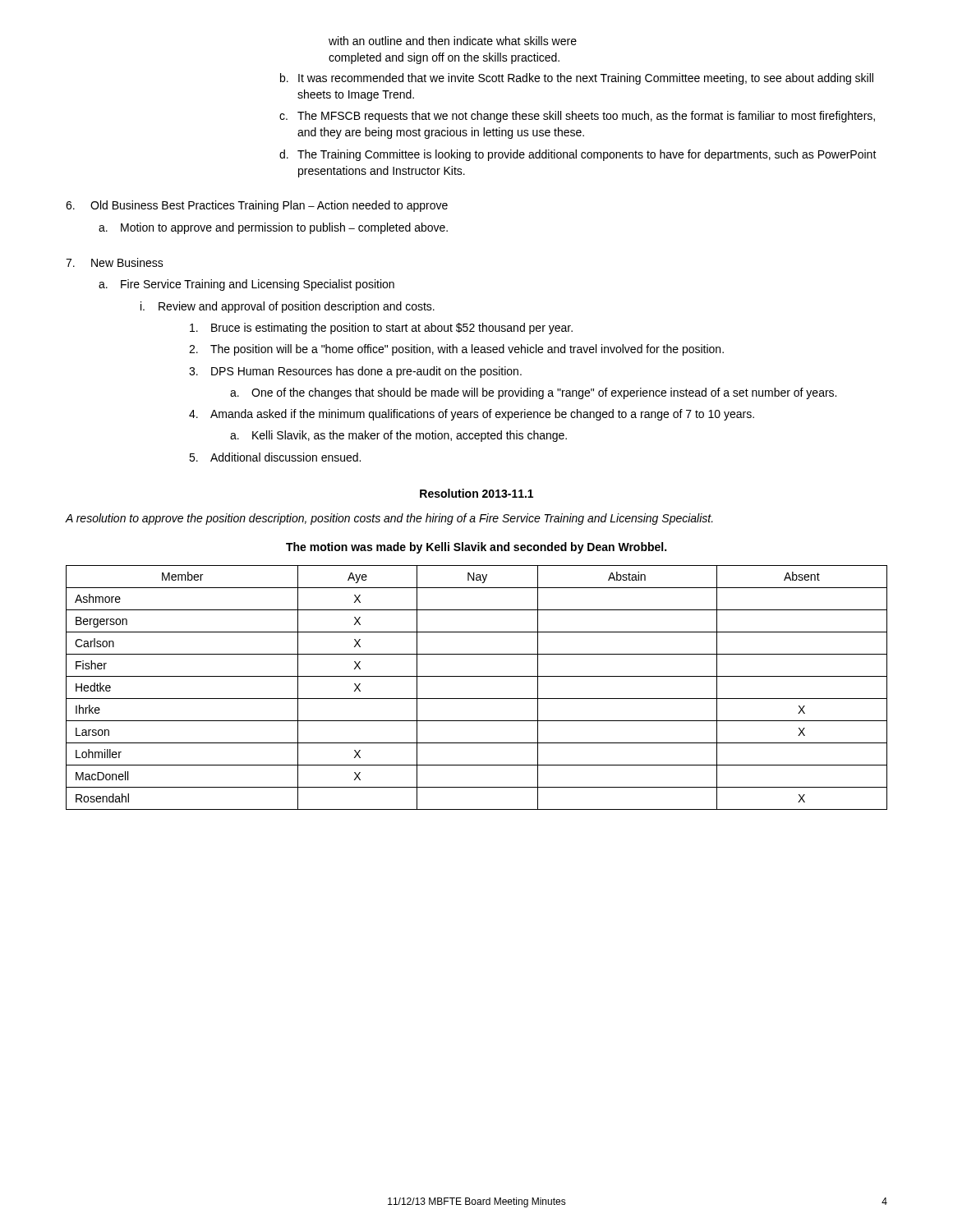The image size is (953, 1232).
Task: Find the table that mentions "Rosendahl"
Action: coord(476,688)
